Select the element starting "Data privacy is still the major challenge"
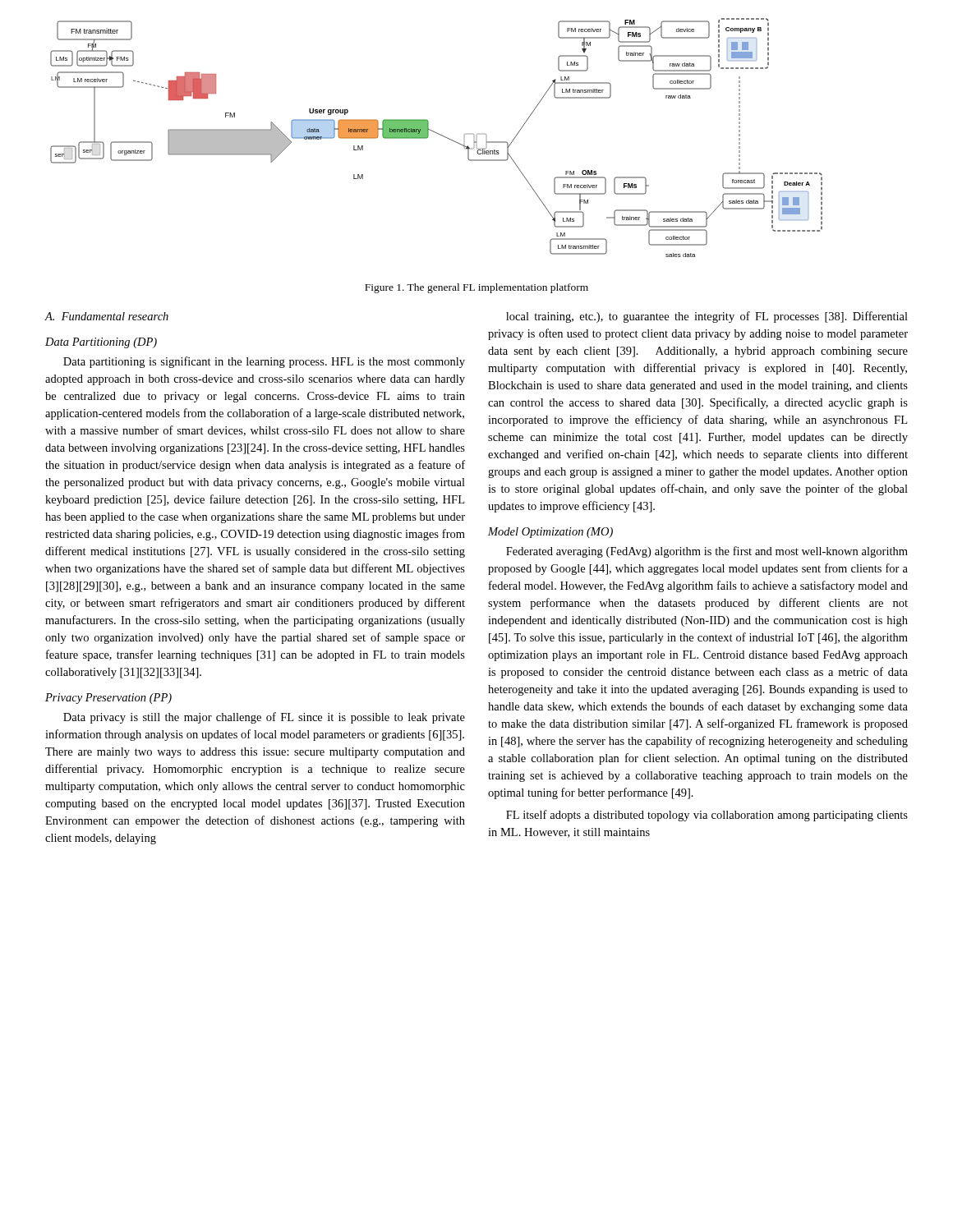This screenshot has height=1232, width=953. coord(255,778)
